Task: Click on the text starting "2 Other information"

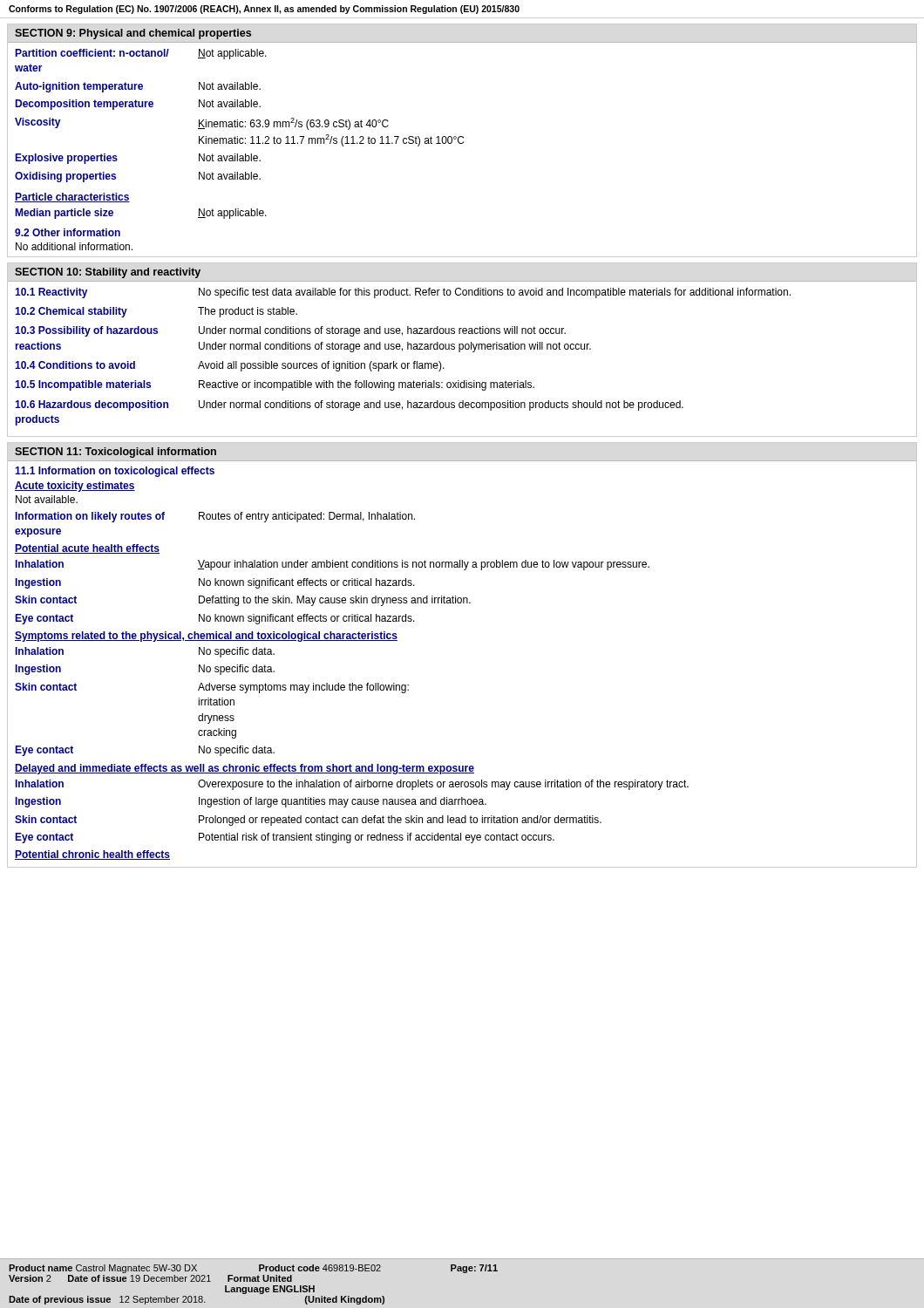Action: click(68, 232)
